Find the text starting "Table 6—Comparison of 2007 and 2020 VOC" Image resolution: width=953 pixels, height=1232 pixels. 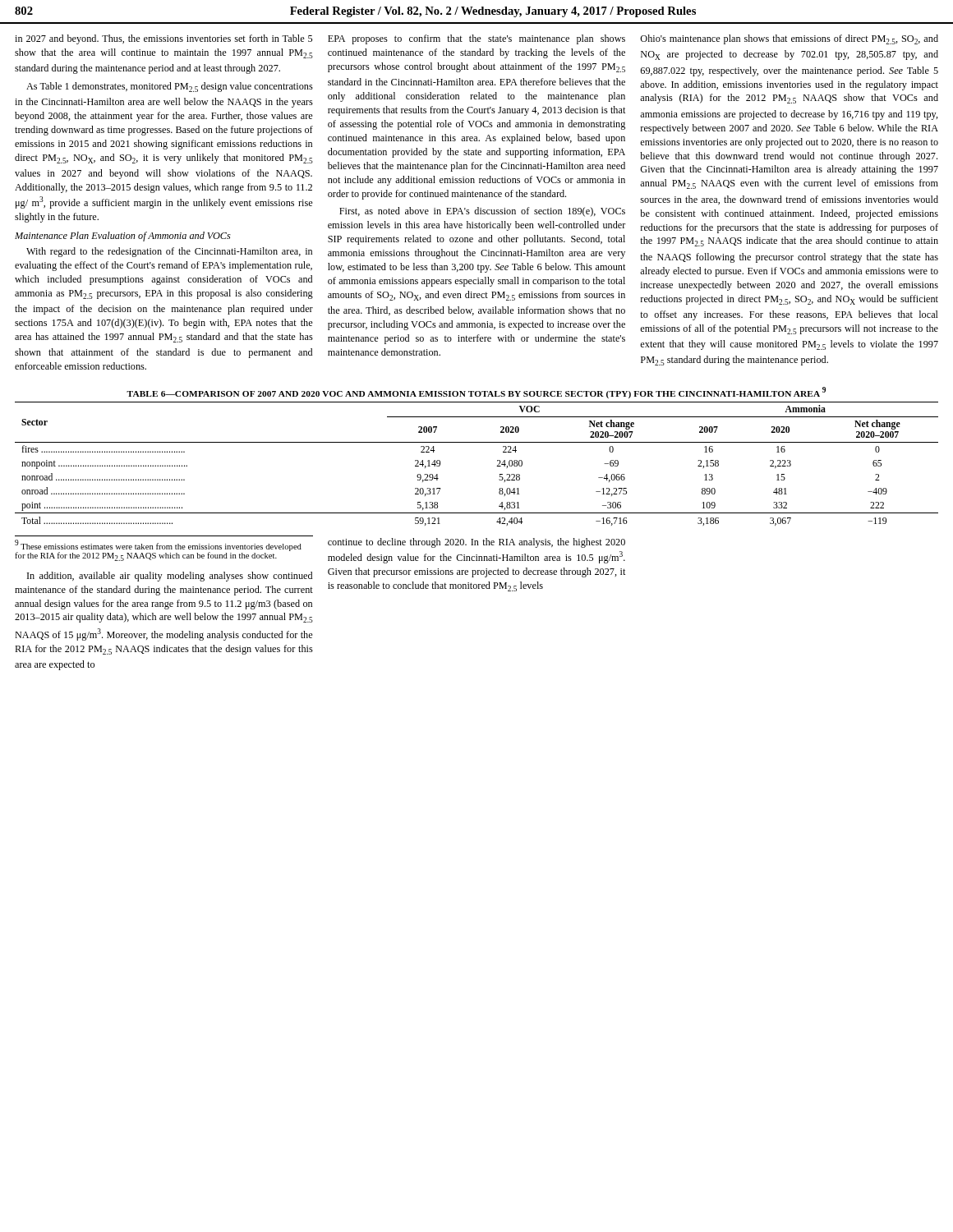pos(476,392)
